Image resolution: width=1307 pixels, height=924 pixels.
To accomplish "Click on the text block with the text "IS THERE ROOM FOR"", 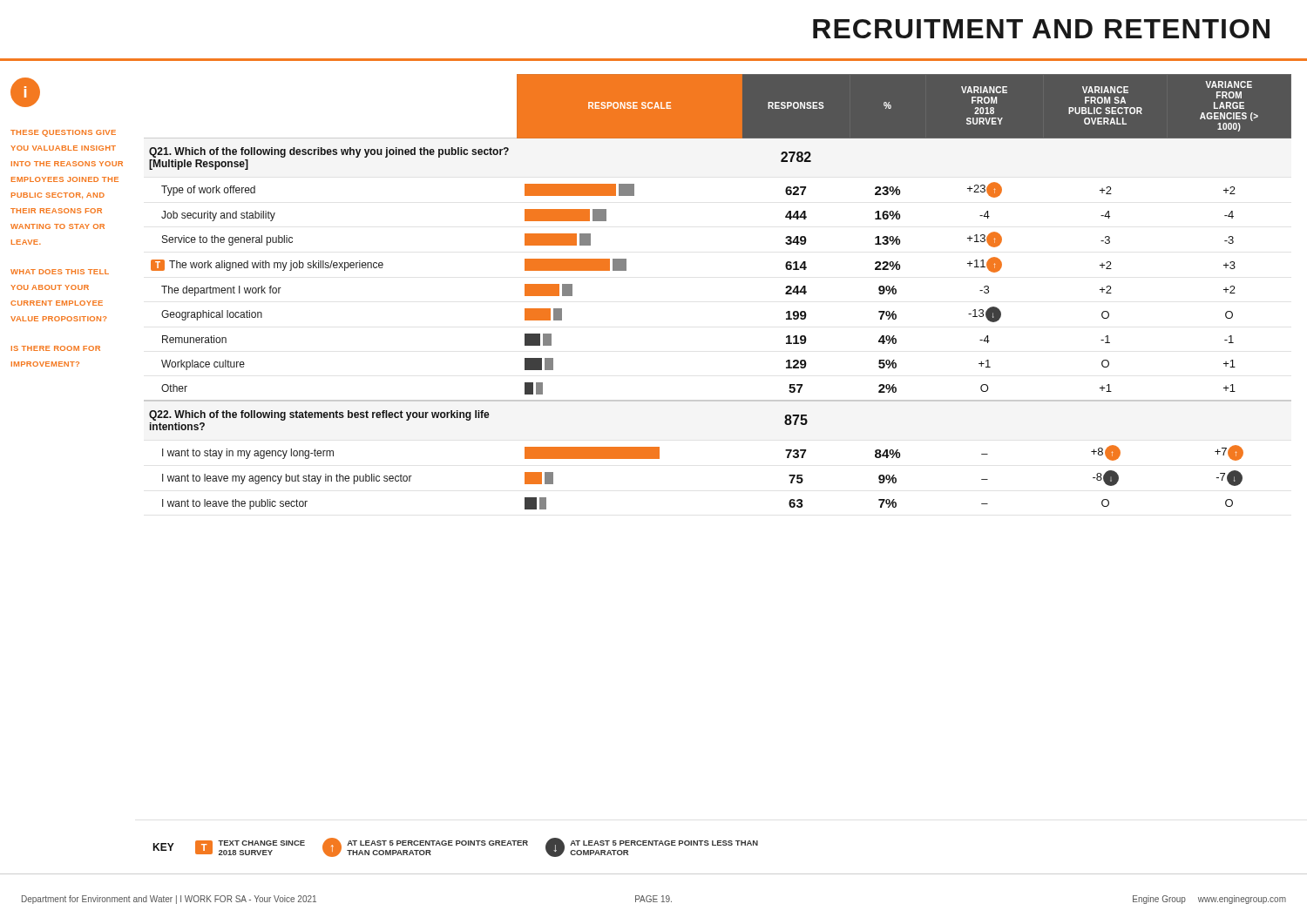I will [x=56, y=356].
